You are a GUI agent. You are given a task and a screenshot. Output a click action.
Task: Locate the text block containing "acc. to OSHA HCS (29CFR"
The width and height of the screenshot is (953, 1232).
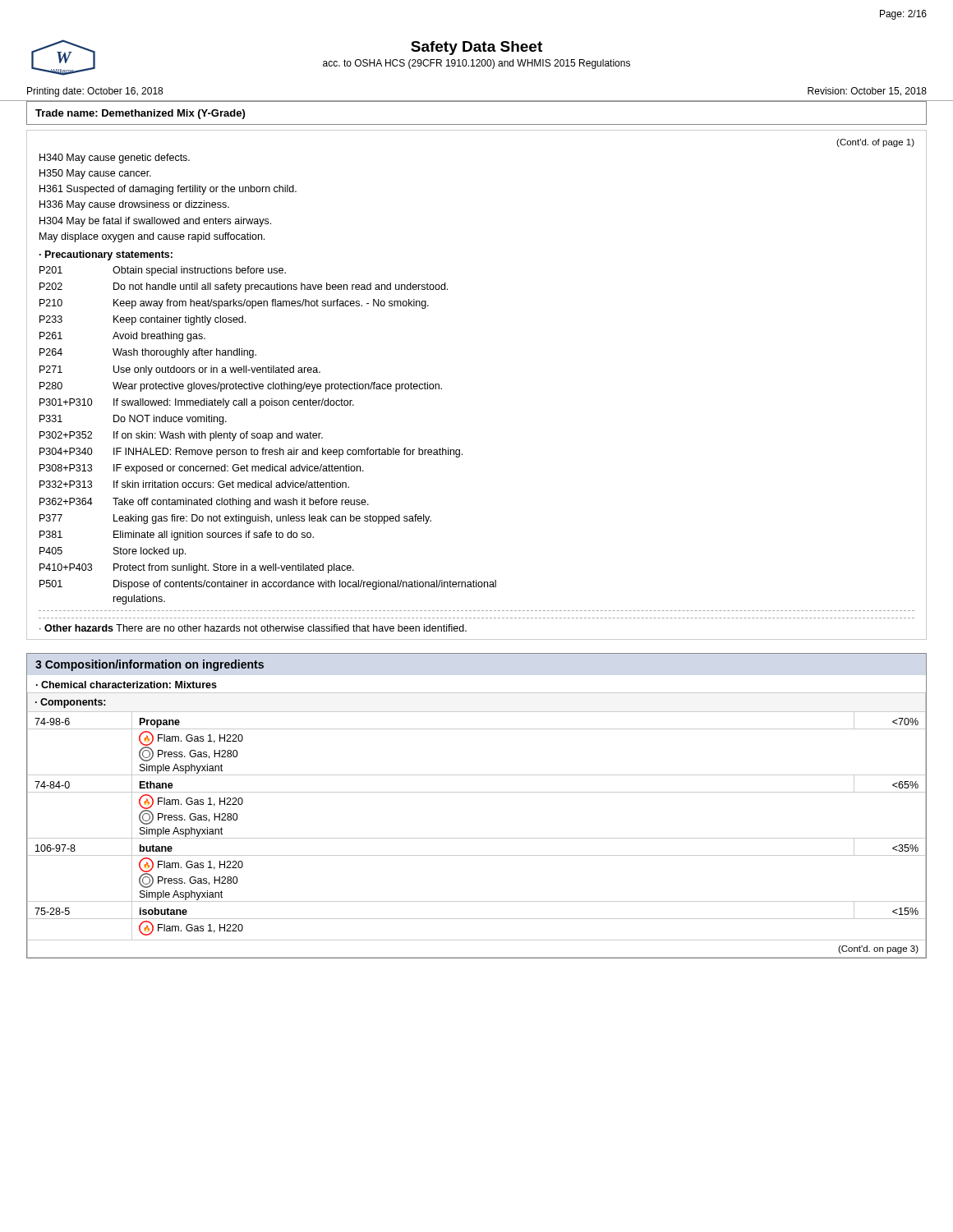pos(476,63)
